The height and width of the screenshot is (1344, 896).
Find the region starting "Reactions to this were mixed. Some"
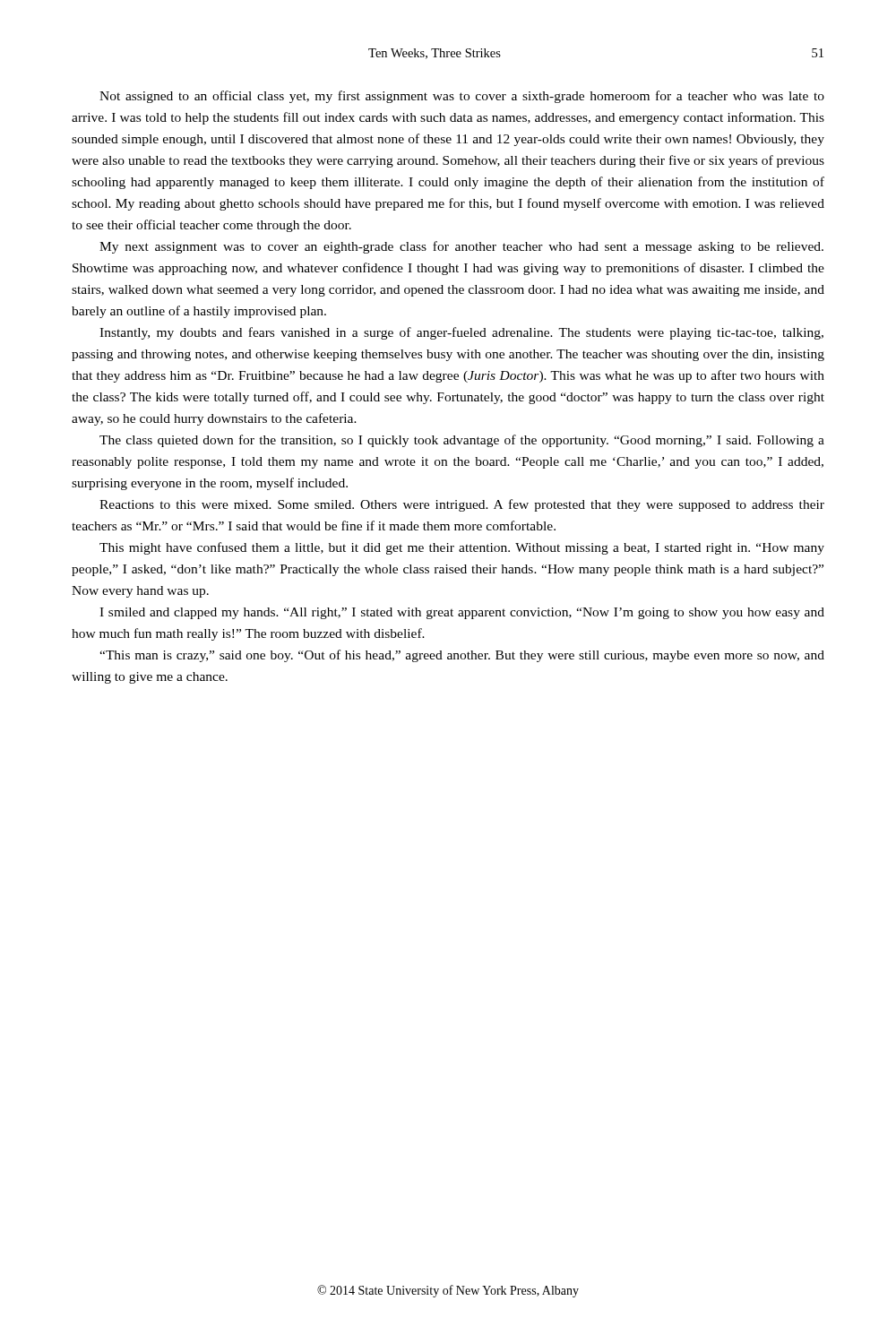[448, 515]
